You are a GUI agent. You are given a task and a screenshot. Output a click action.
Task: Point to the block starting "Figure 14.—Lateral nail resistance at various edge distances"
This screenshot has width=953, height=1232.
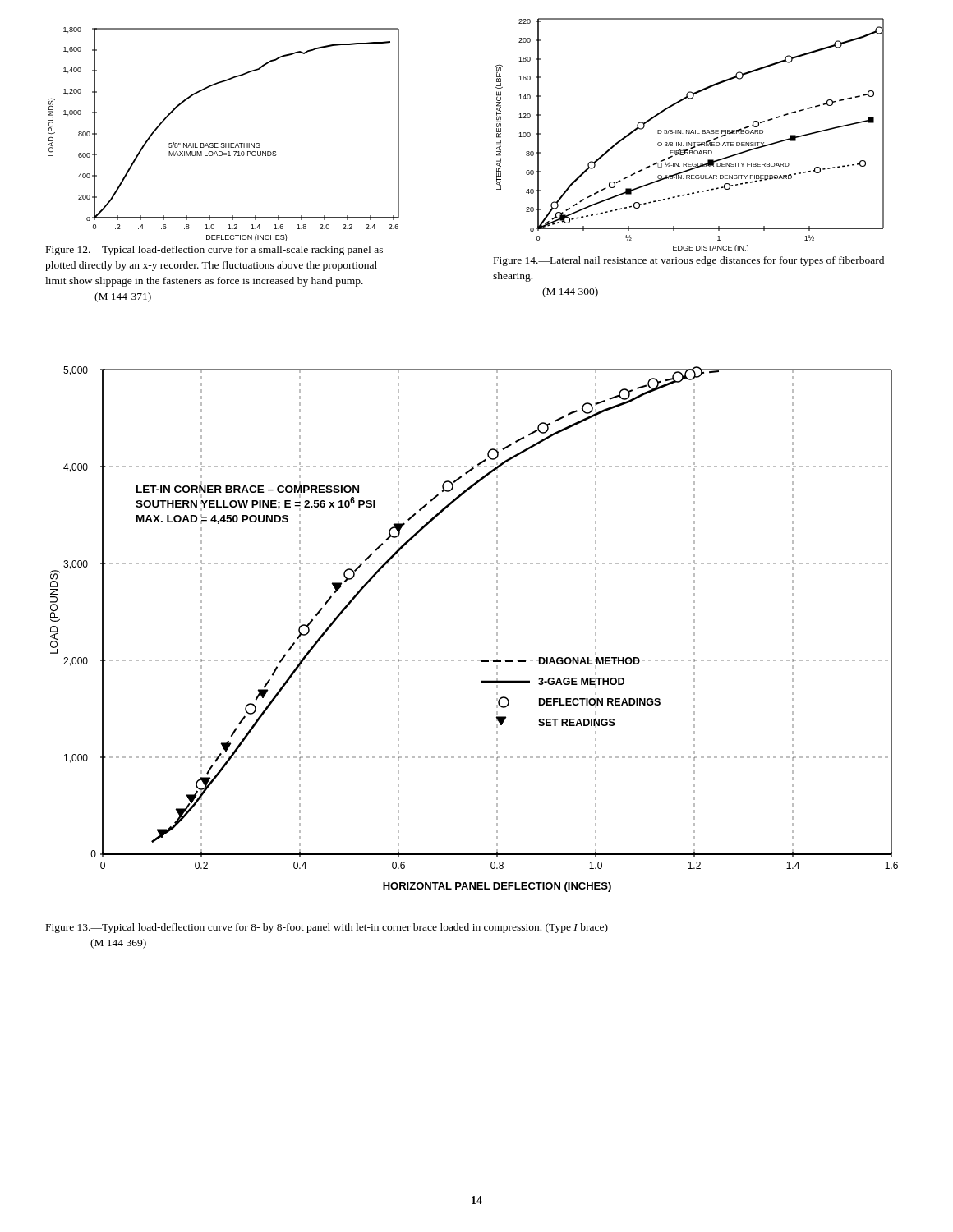coord(689,261)
